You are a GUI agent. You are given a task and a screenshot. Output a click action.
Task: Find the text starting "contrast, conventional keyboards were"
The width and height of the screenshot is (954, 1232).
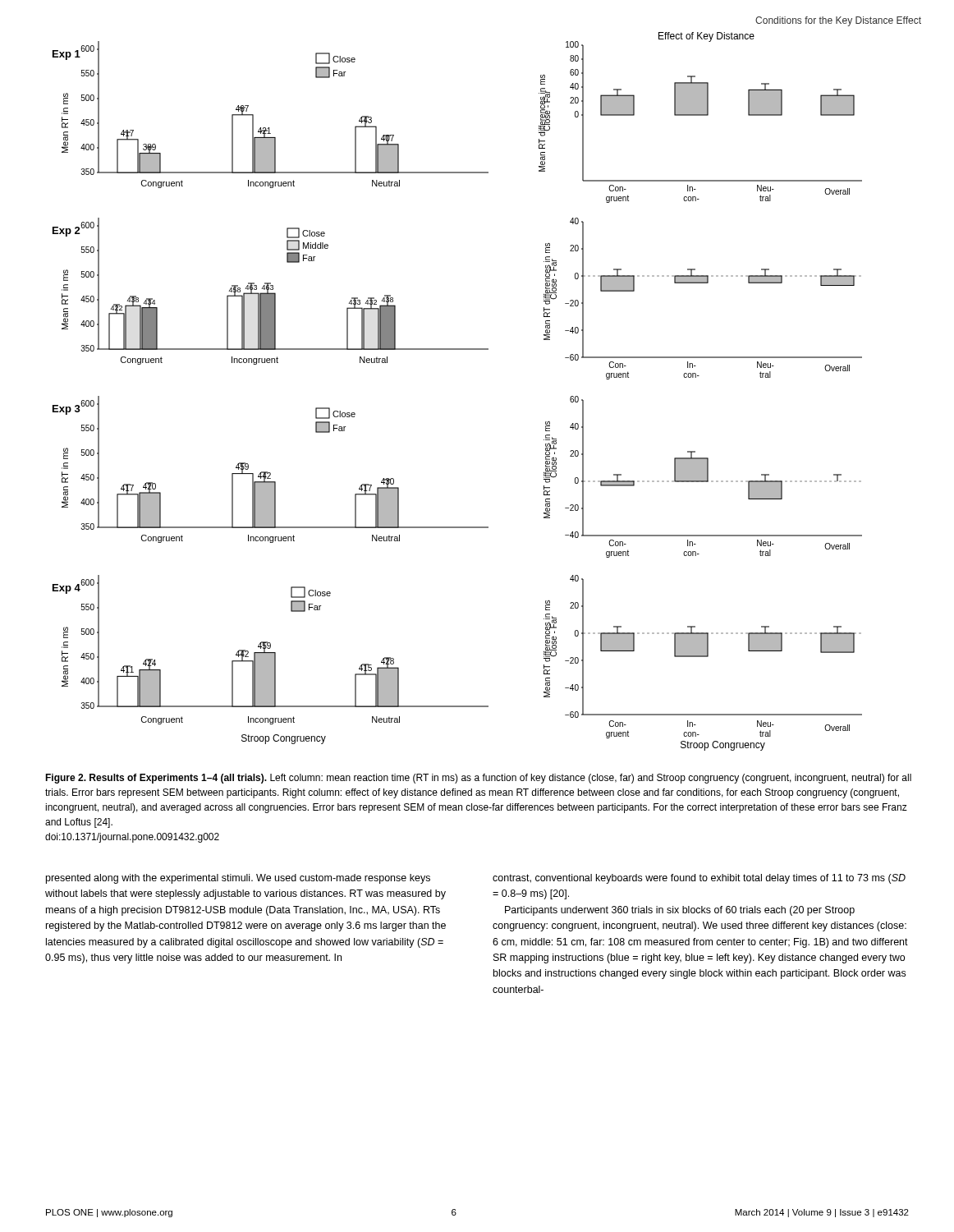click(700, 934)
